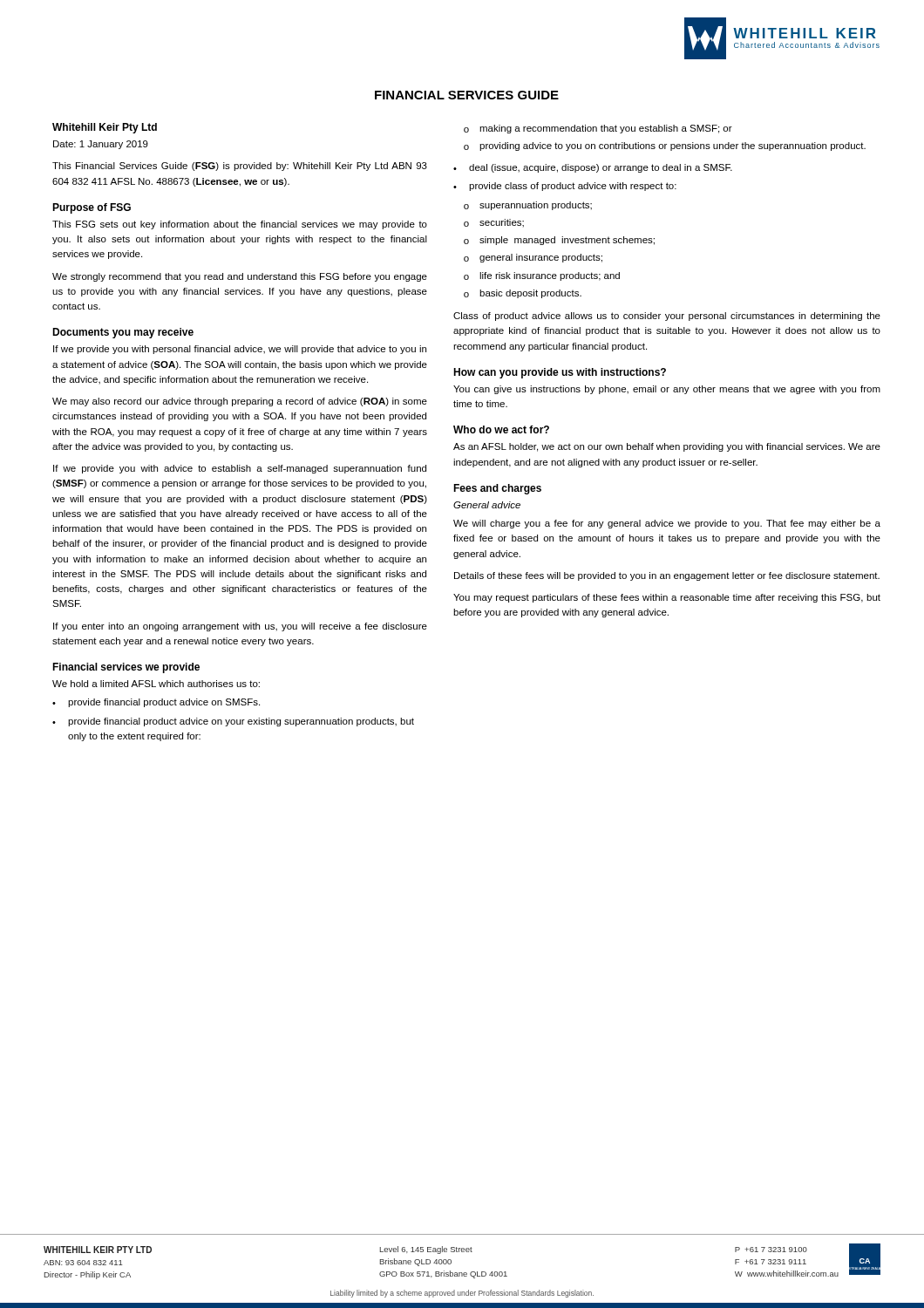This screenshot has width=924, height=1308.
Task: Click on the region starting "Fees and charges"
Action: point(497,488)
